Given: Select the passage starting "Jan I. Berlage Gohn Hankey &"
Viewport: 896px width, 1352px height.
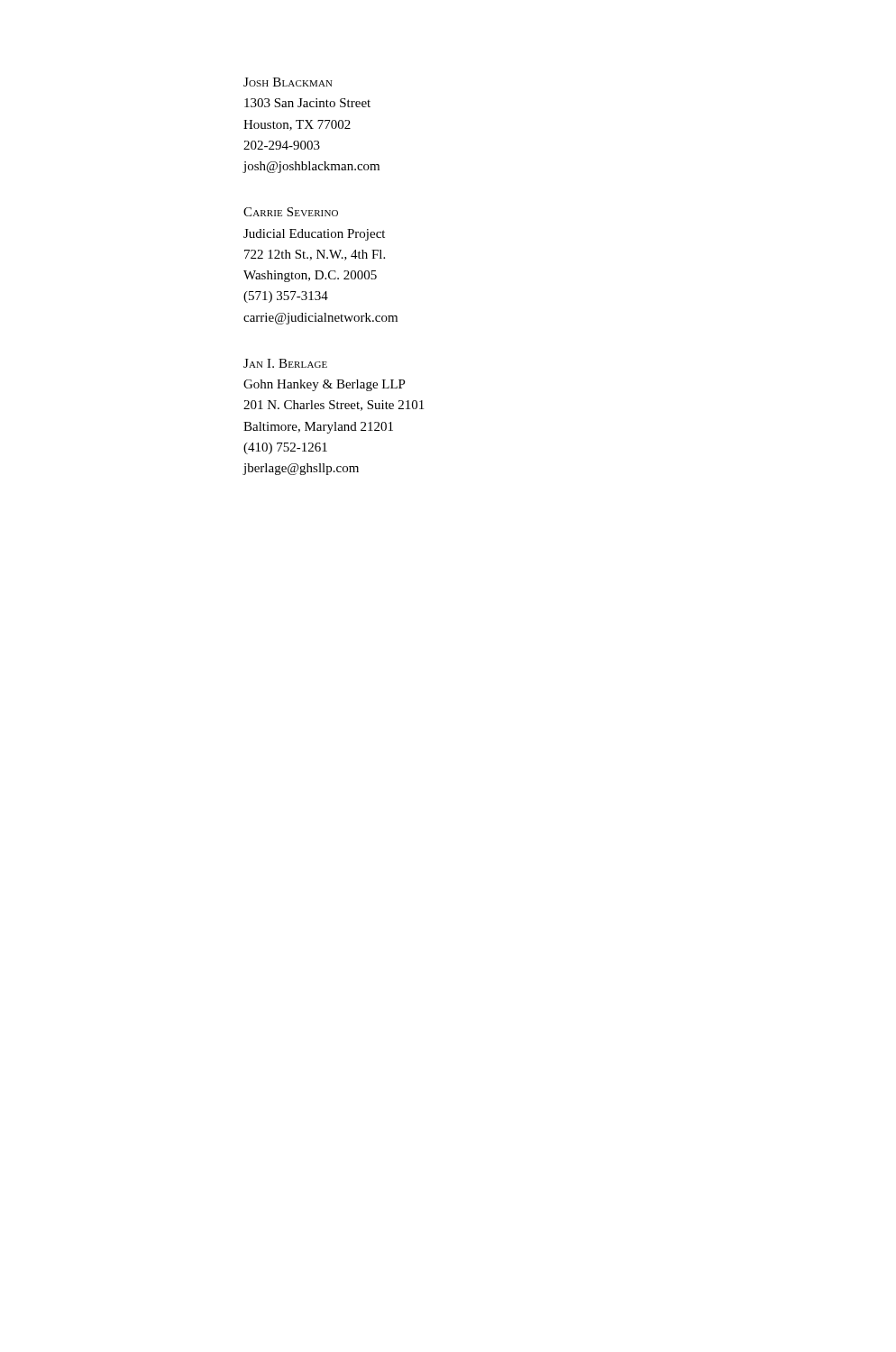Looking at the screenshot, I should point(285,363).
